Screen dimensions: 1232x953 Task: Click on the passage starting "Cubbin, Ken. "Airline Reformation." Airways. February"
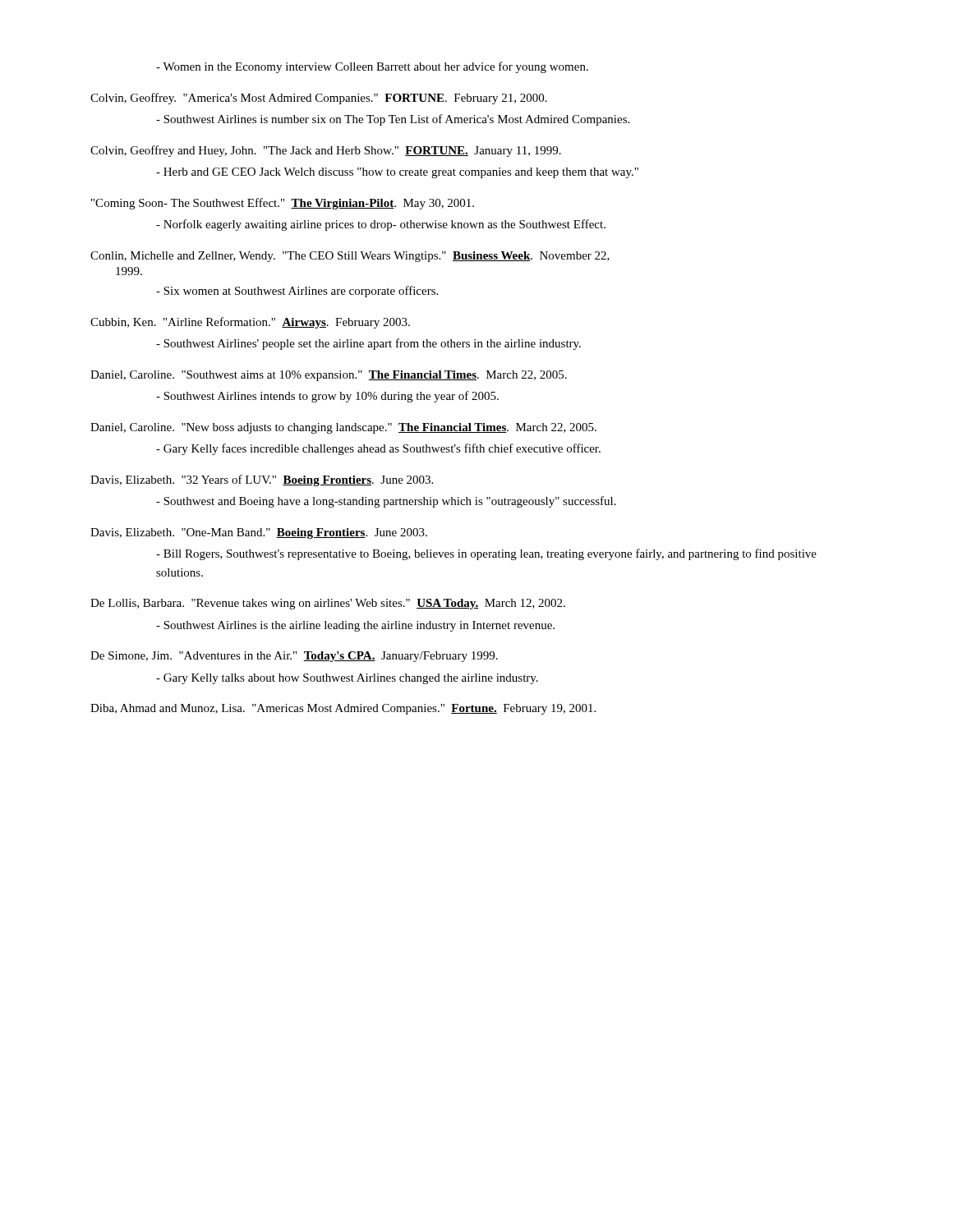coord(250,323)
